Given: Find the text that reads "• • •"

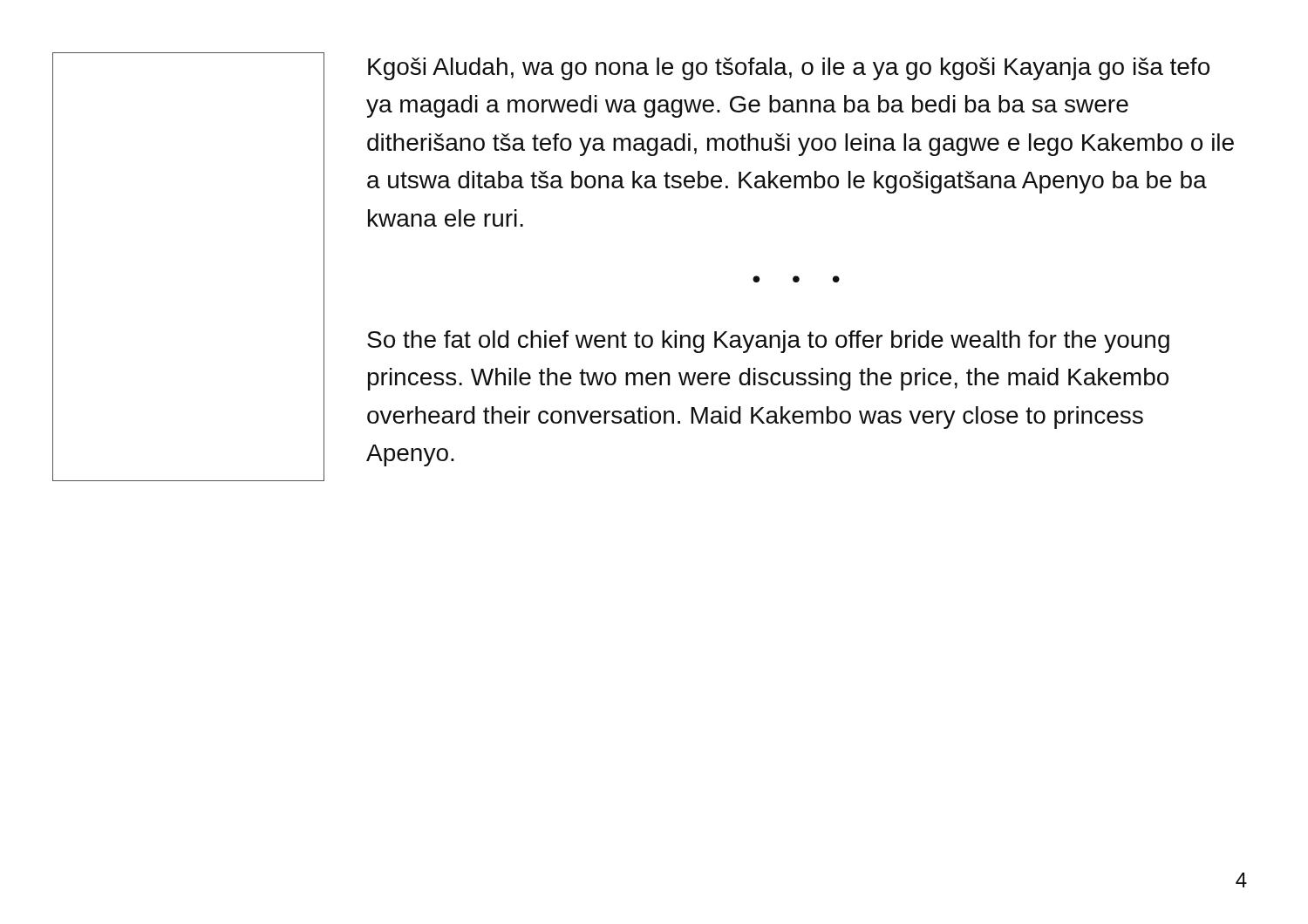Looking at the screenshot, I should (802, 278).
